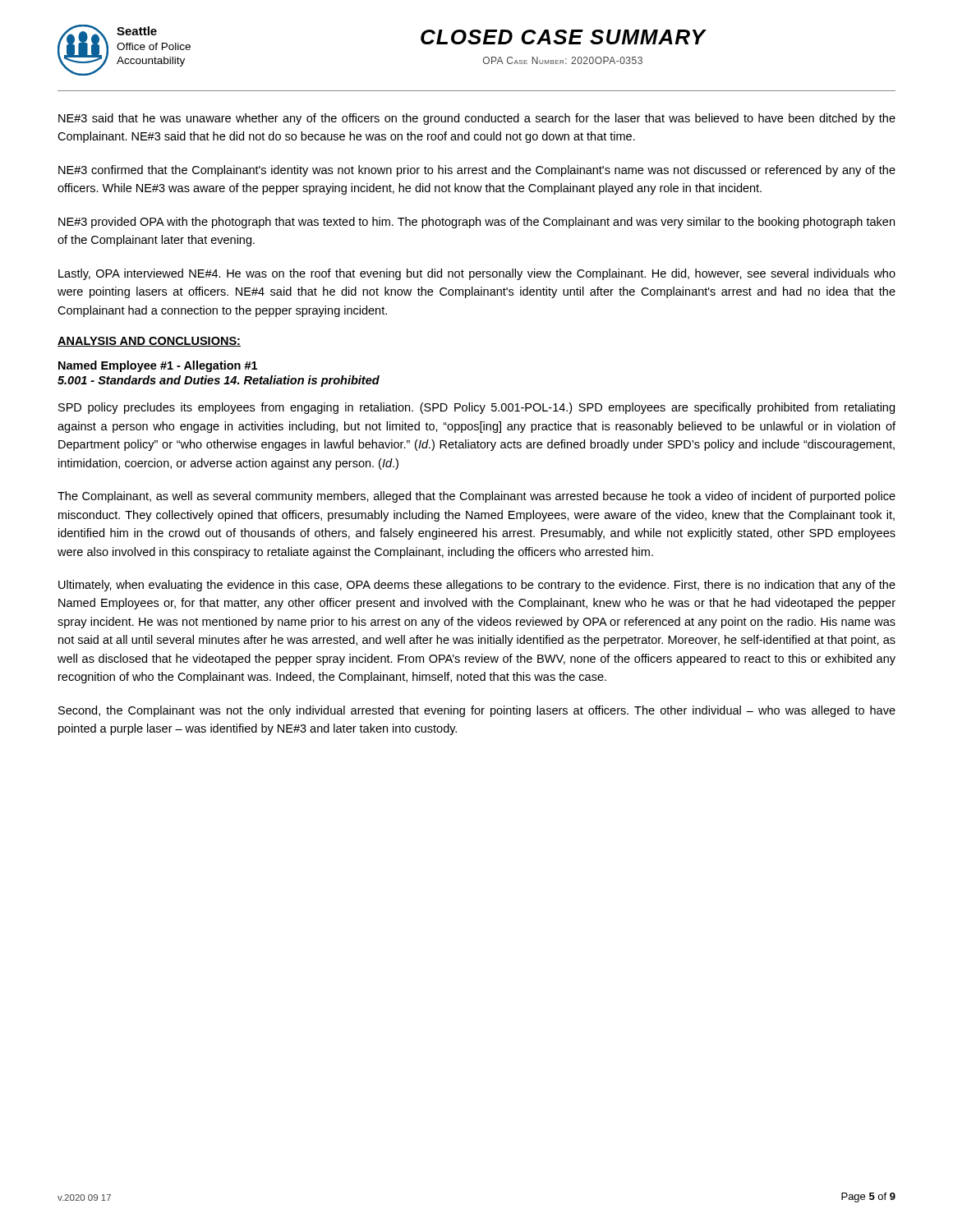Click the section header that begins "5.001 - Standards"

218,380
